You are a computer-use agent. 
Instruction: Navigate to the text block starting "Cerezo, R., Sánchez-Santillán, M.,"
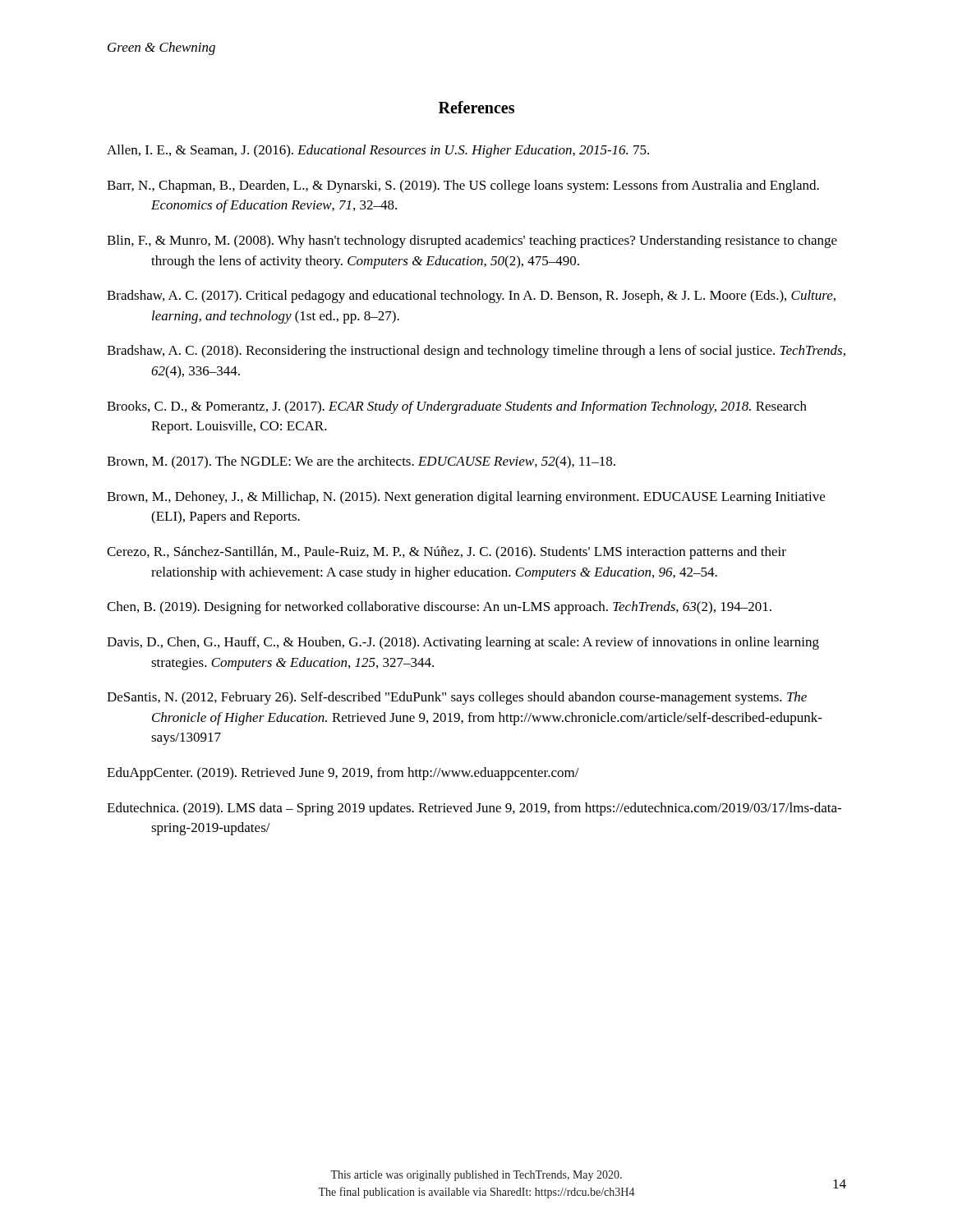coord(447,562)
